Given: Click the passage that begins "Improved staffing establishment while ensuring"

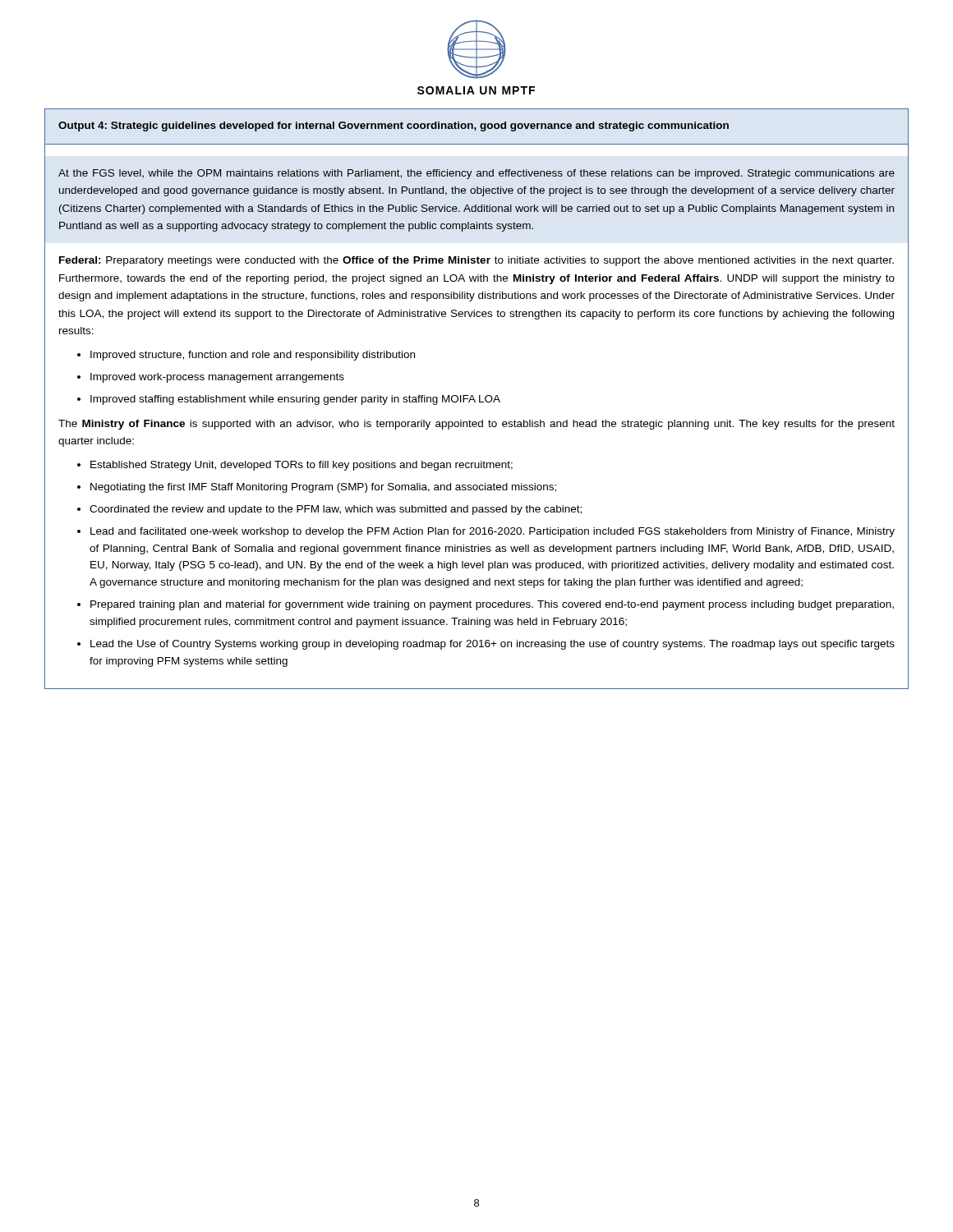Looking at the screenshot, I should tap(295, 399).
